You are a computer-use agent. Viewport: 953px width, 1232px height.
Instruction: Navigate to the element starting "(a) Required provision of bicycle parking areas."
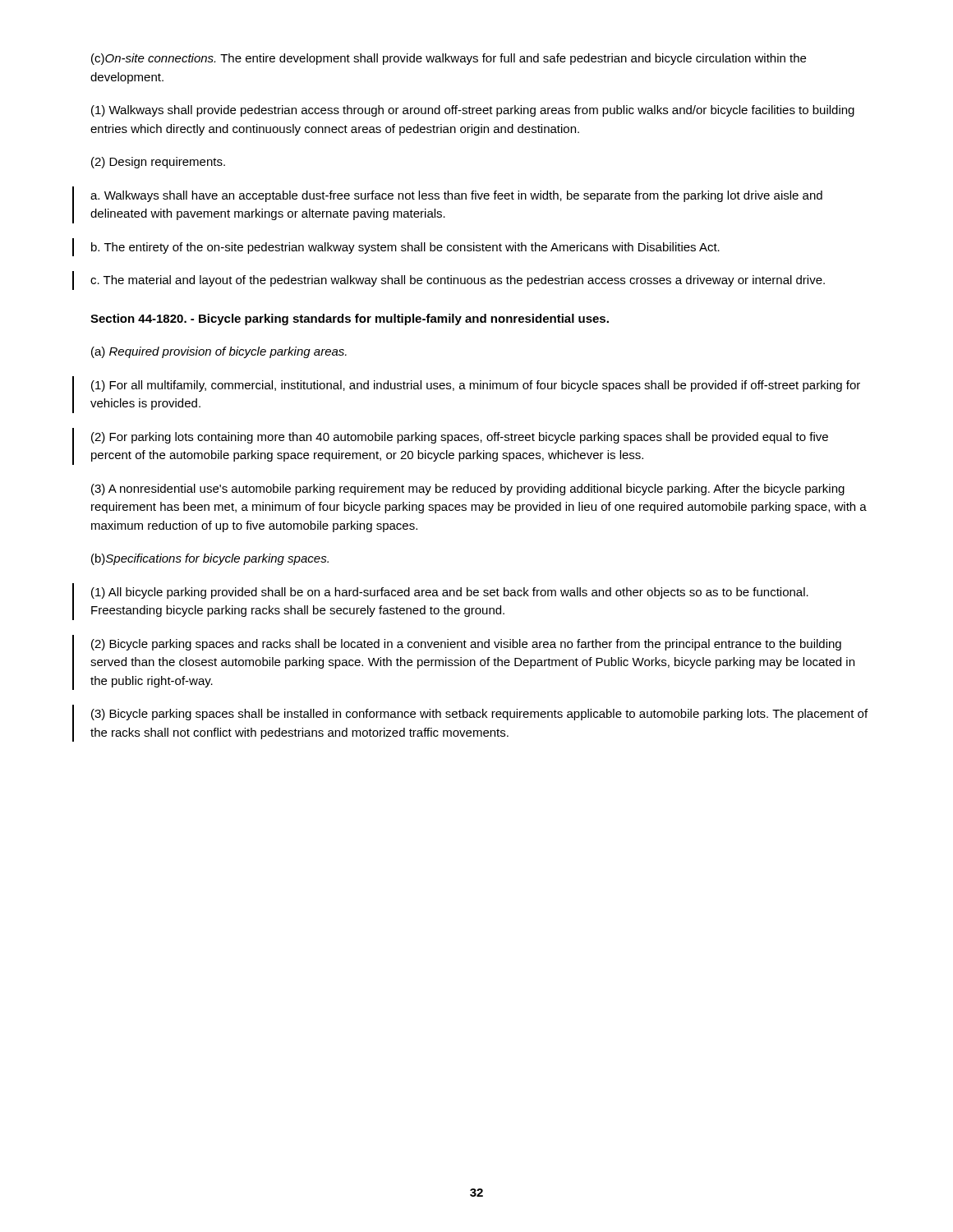(219, 351)
